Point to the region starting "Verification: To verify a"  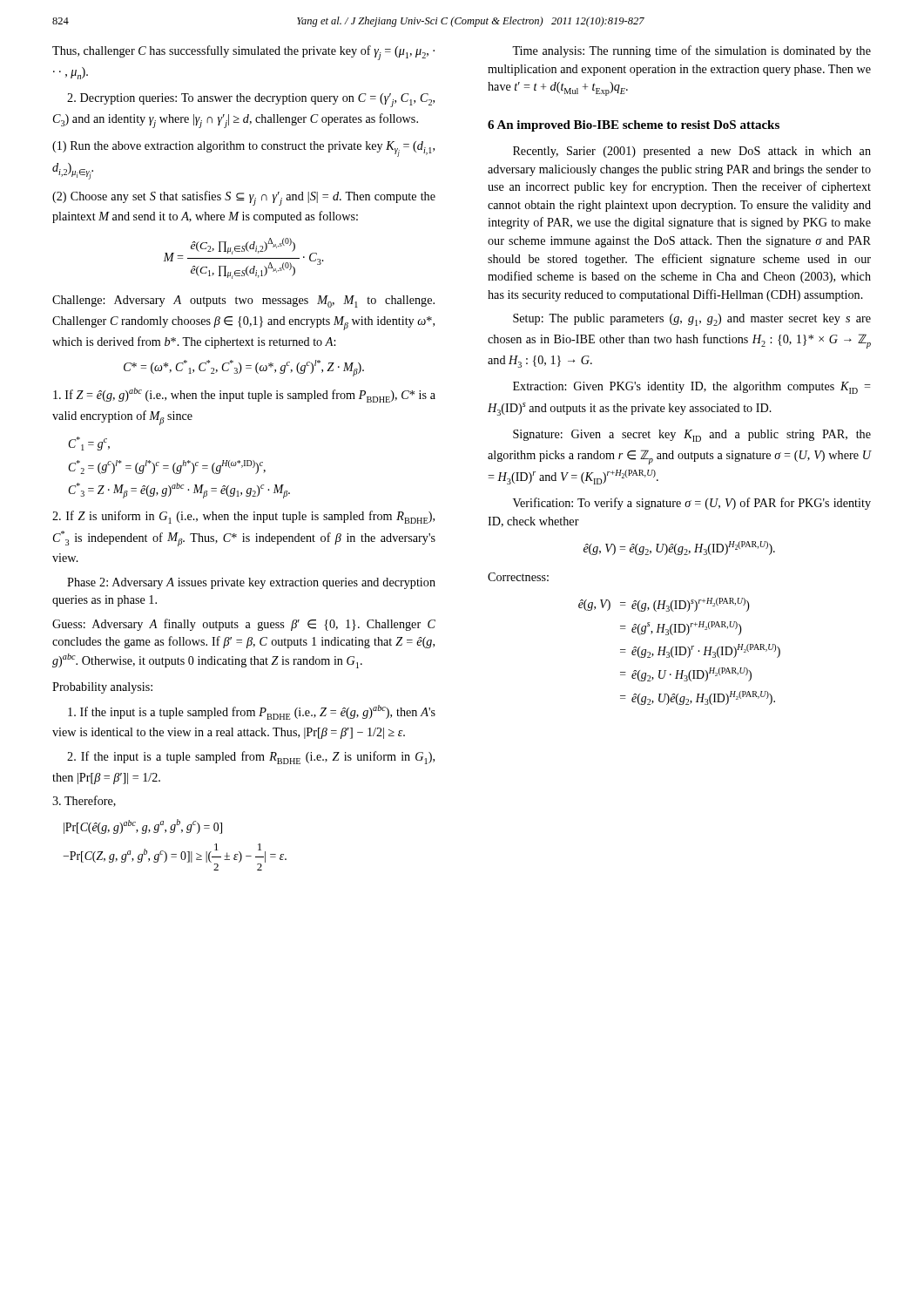(x=679, y=512)
